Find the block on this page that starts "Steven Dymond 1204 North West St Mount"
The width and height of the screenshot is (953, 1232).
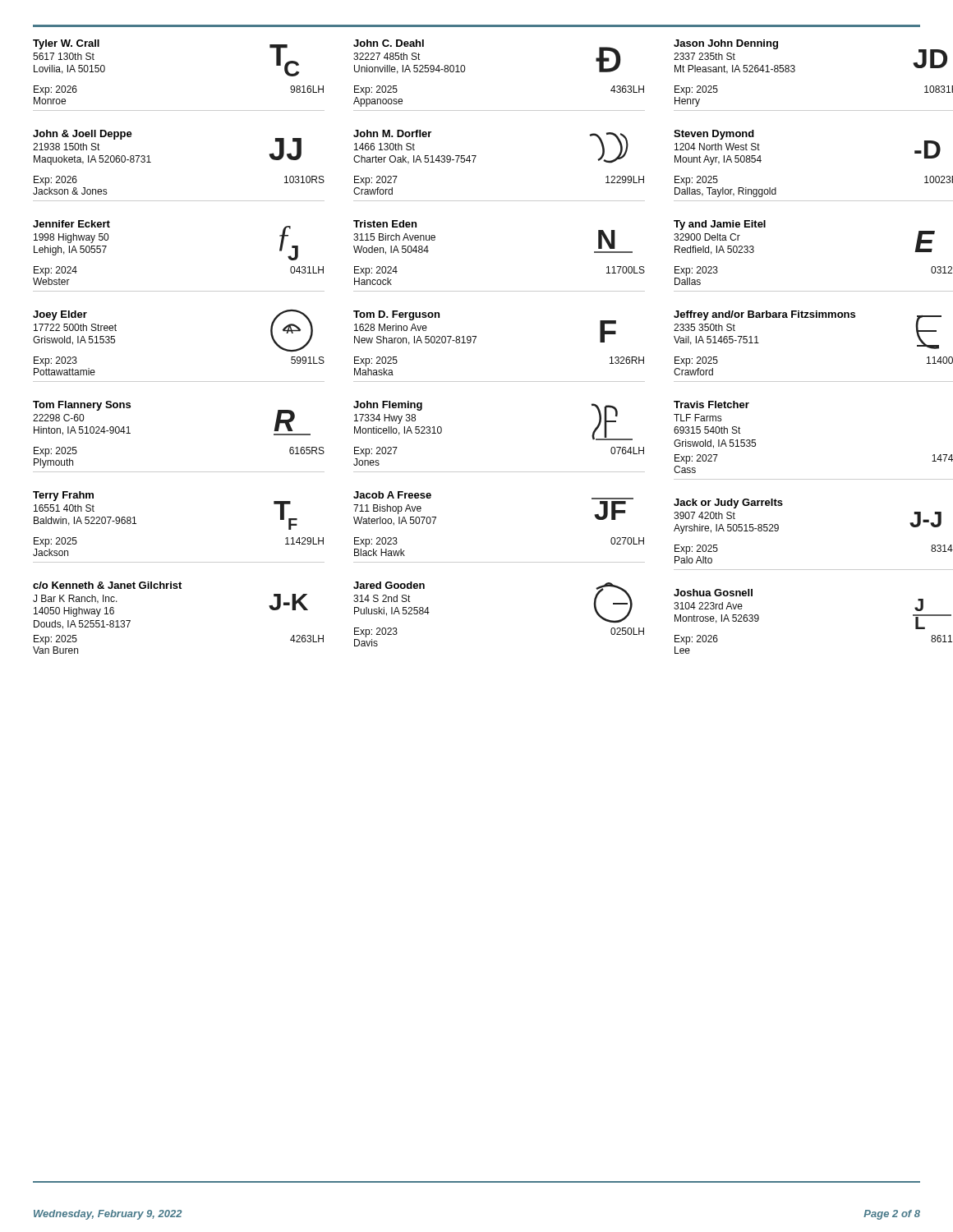point(718,147)
